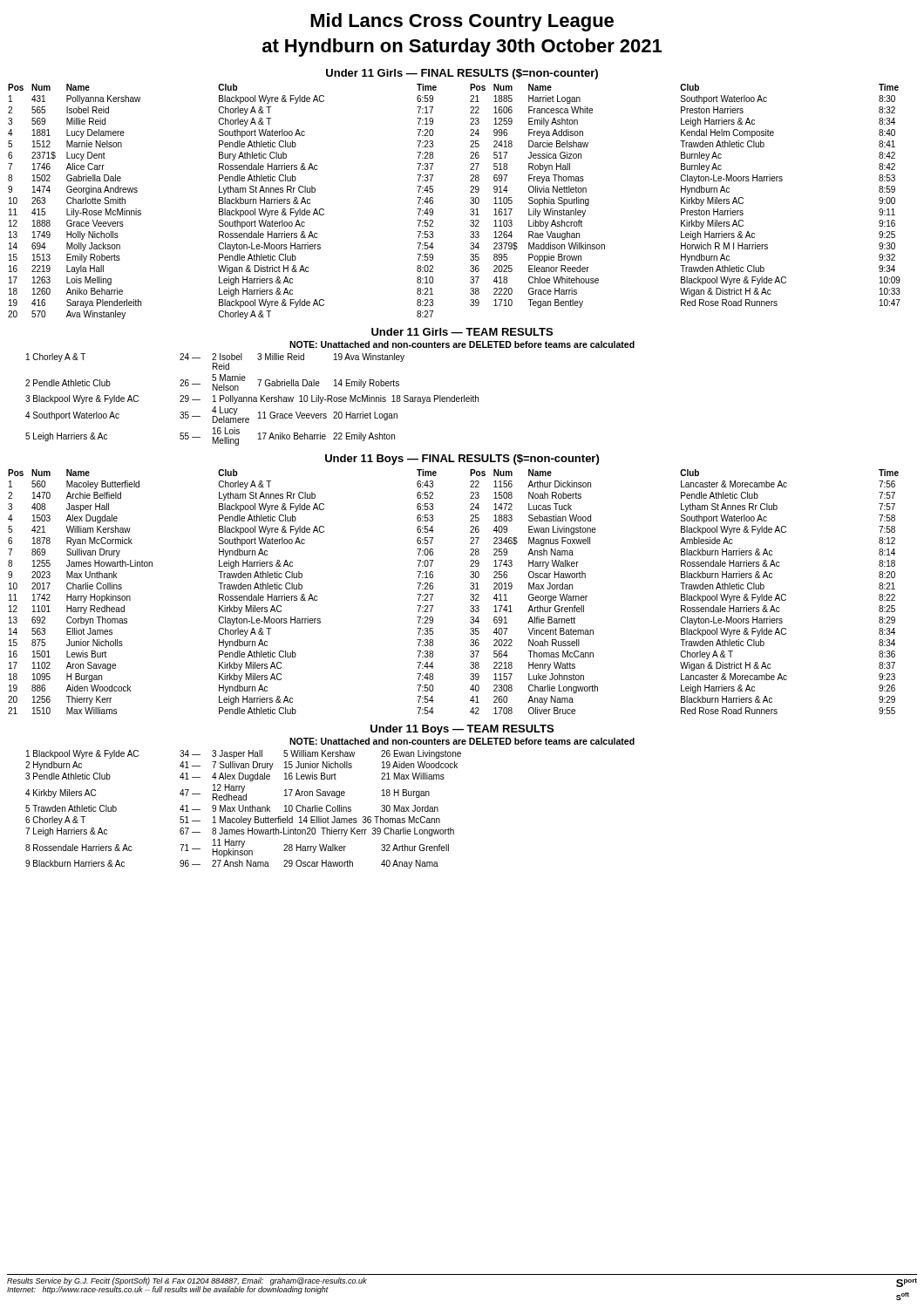The width and height of the screenshot is (924, 1308).
Task: Locate the section header containing "Under 11 Girls — FINAL RESULTS ($=non-counter)"
Action: coord(462,73)
